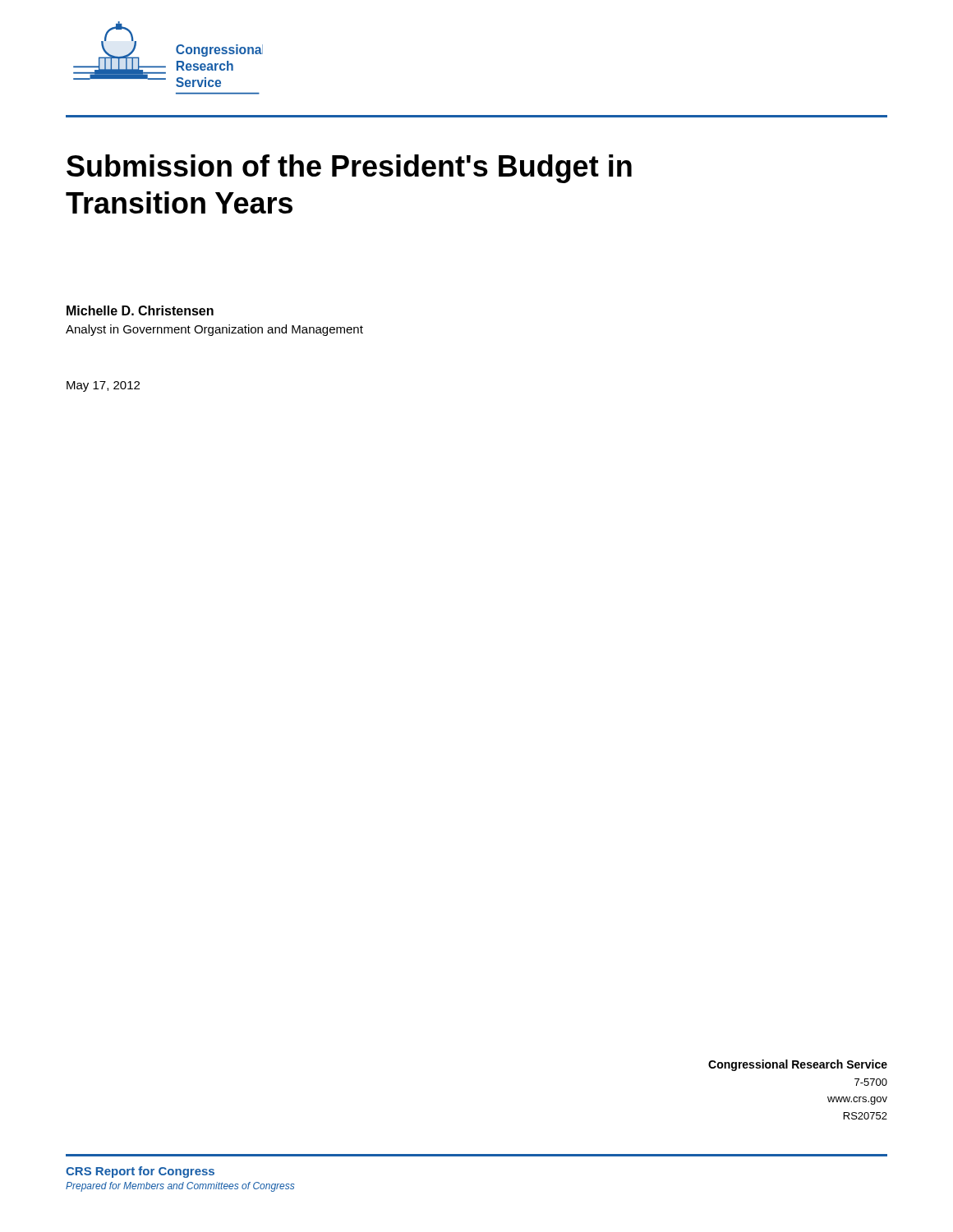
Task: Find the logo
Action: tap(164, 69)
